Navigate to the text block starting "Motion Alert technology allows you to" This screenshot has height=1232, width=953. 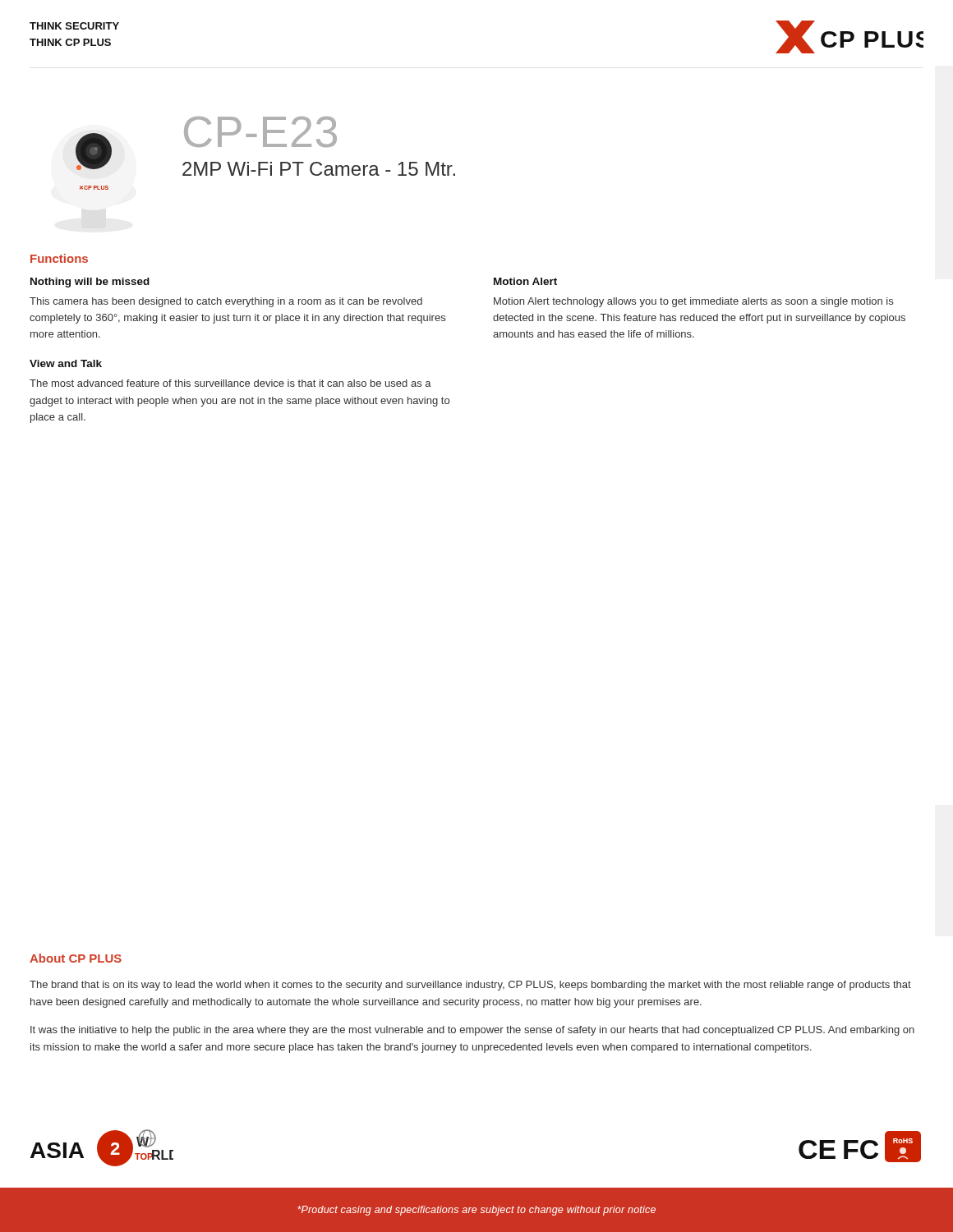[699, 318]
